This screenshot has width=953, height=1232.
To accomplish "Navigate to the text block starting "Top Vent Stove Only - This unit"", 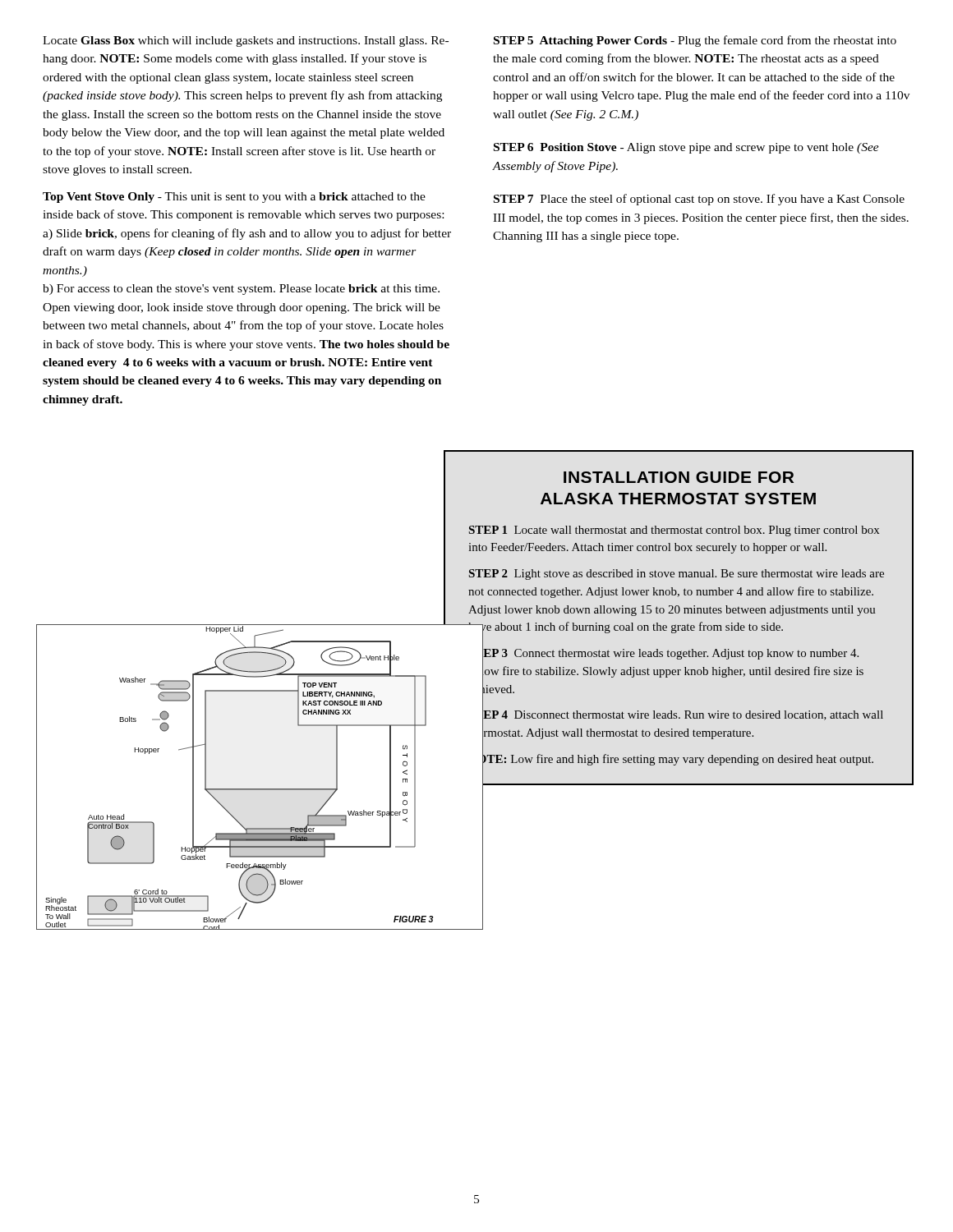I will [x=247, y=297].
